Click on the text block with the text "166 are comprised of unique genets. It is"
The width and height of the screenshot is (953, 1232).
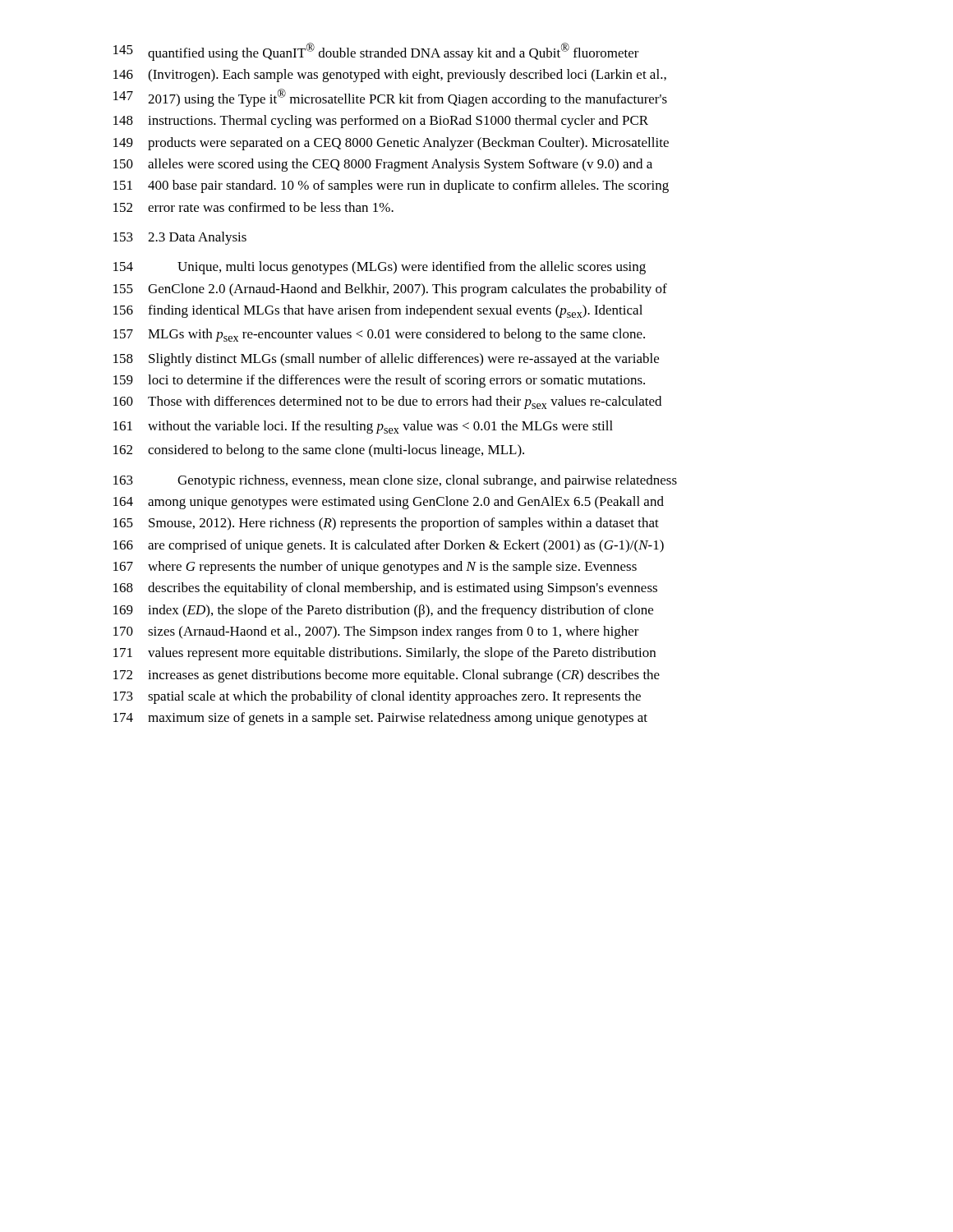pyautogui.click(x=485, y=545)
